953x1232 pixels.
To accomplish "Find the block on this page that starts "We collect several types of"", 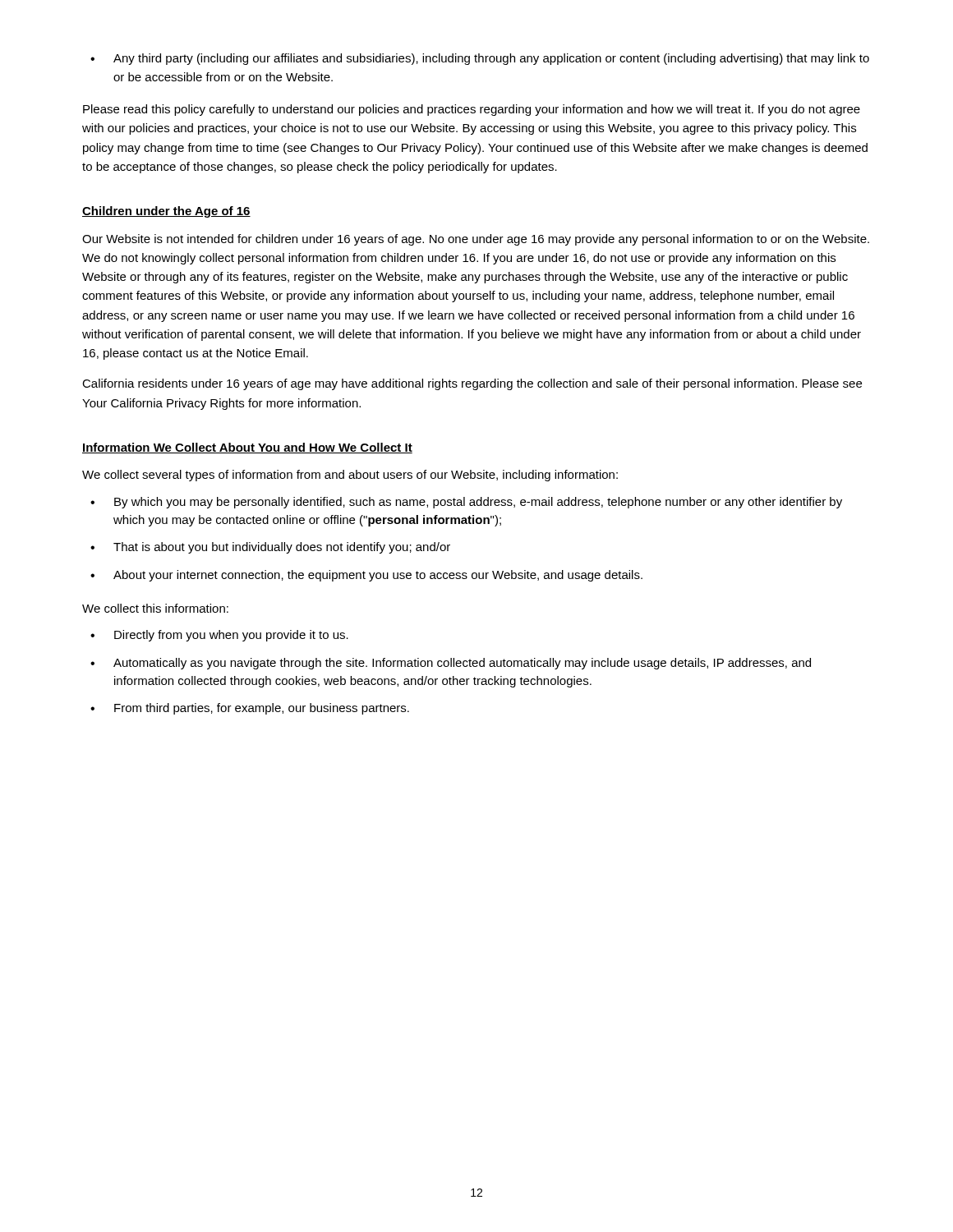I will pos(476,475).
